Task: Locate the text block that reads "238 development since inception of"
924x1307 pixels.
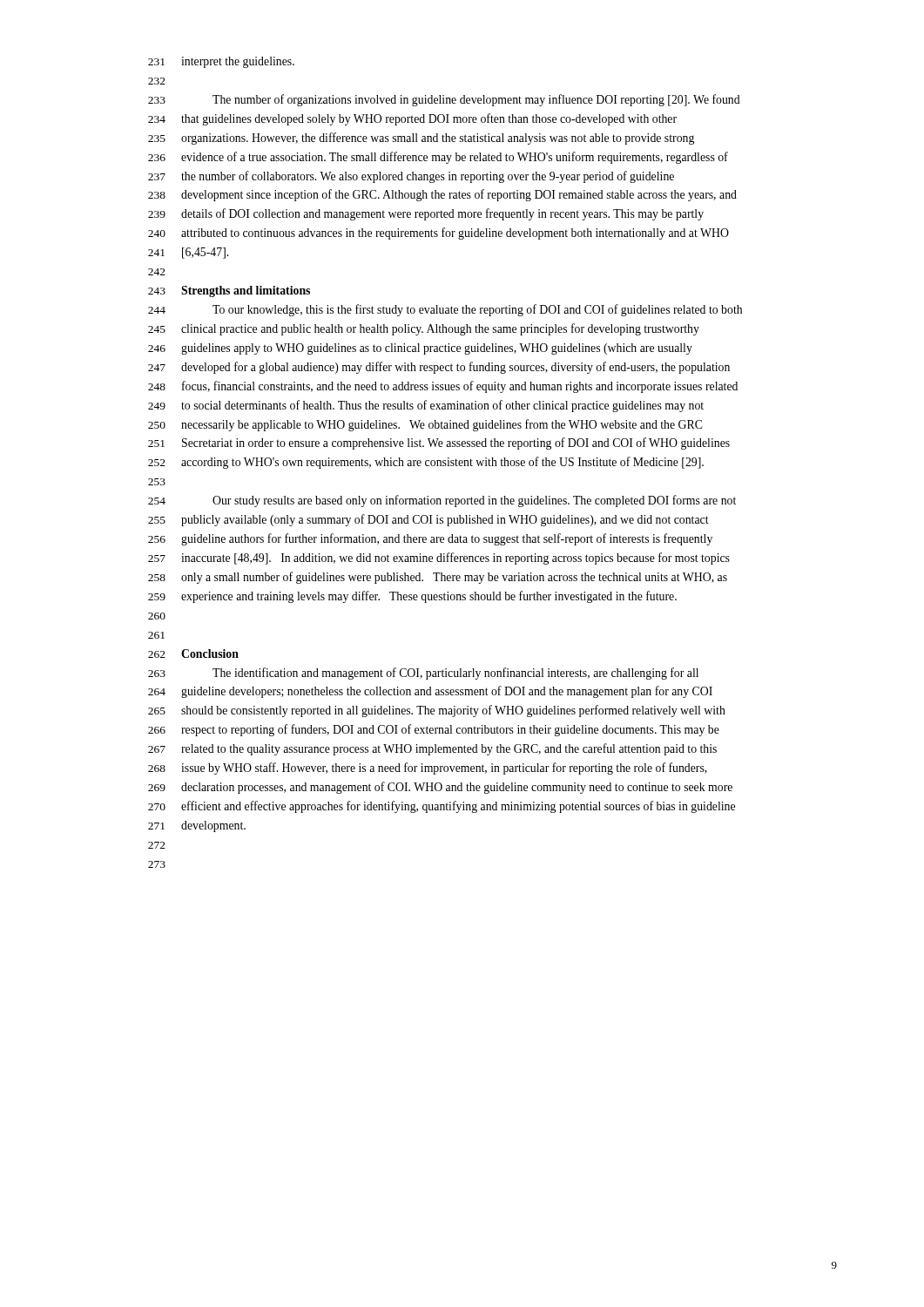Action: coord(475,196)
